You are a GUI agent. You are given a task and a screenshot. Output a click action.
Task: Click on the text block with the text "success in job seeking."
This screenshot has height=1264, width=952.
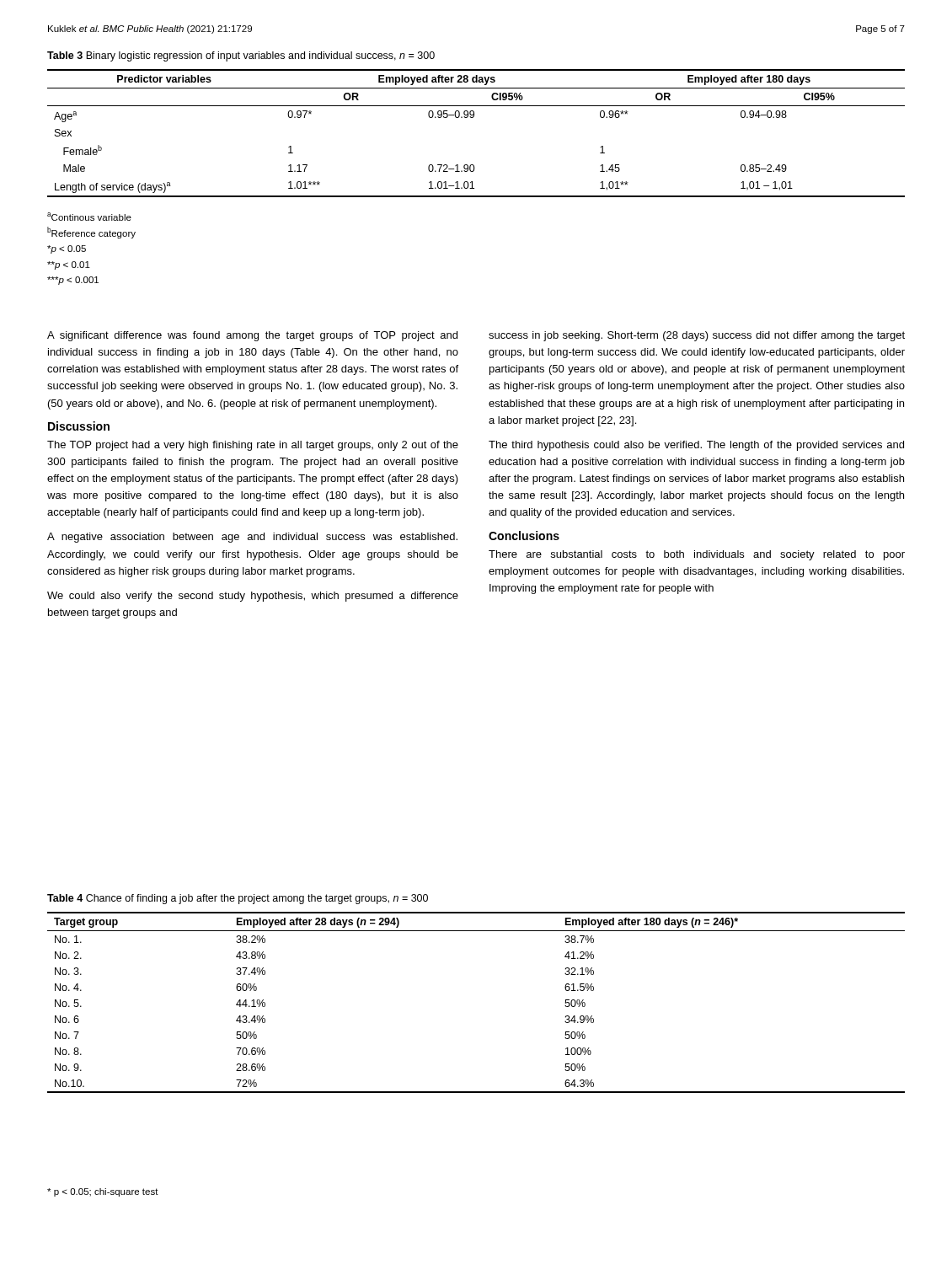(x=697, y=377)
